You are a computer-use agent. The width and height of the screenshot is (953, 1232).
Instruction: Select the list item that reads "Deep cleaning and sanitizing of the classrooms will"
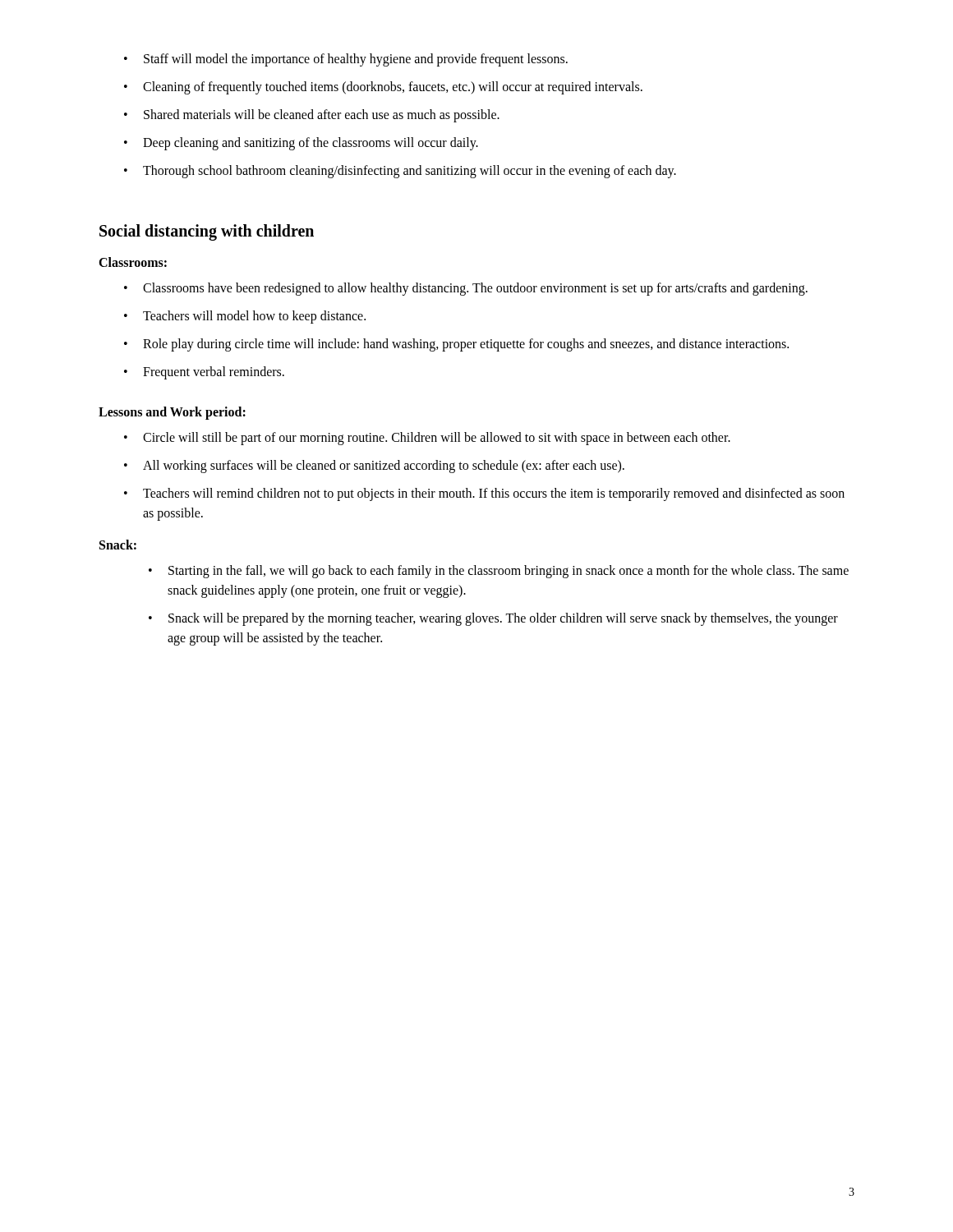point(489,143)
